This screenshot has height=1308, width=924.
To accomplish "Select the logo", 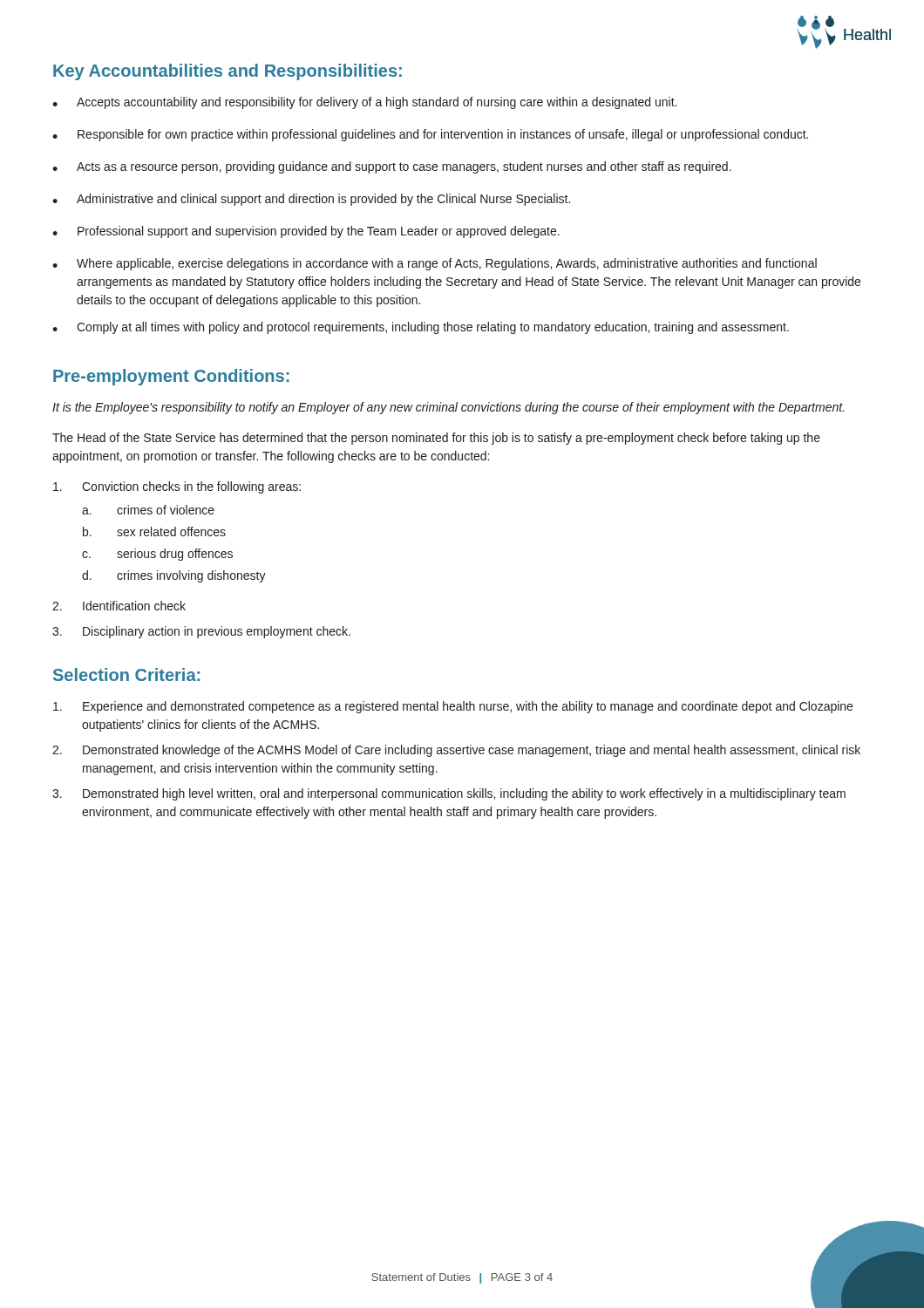I will click(834, 38).
